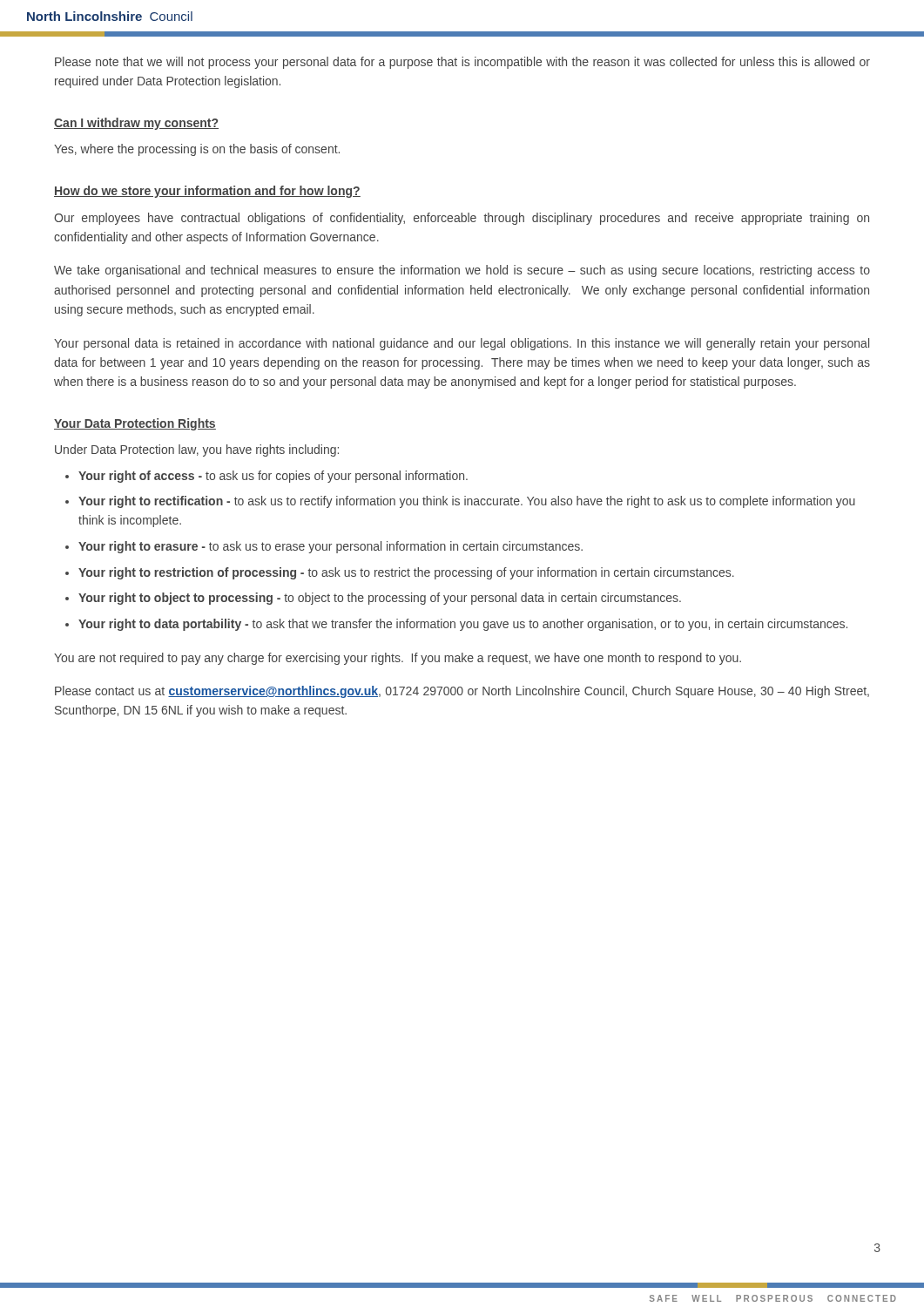
Task: Locate the list item containing "Your right to data portability -"
Action: pyautogui.click(x=463, y=624)
